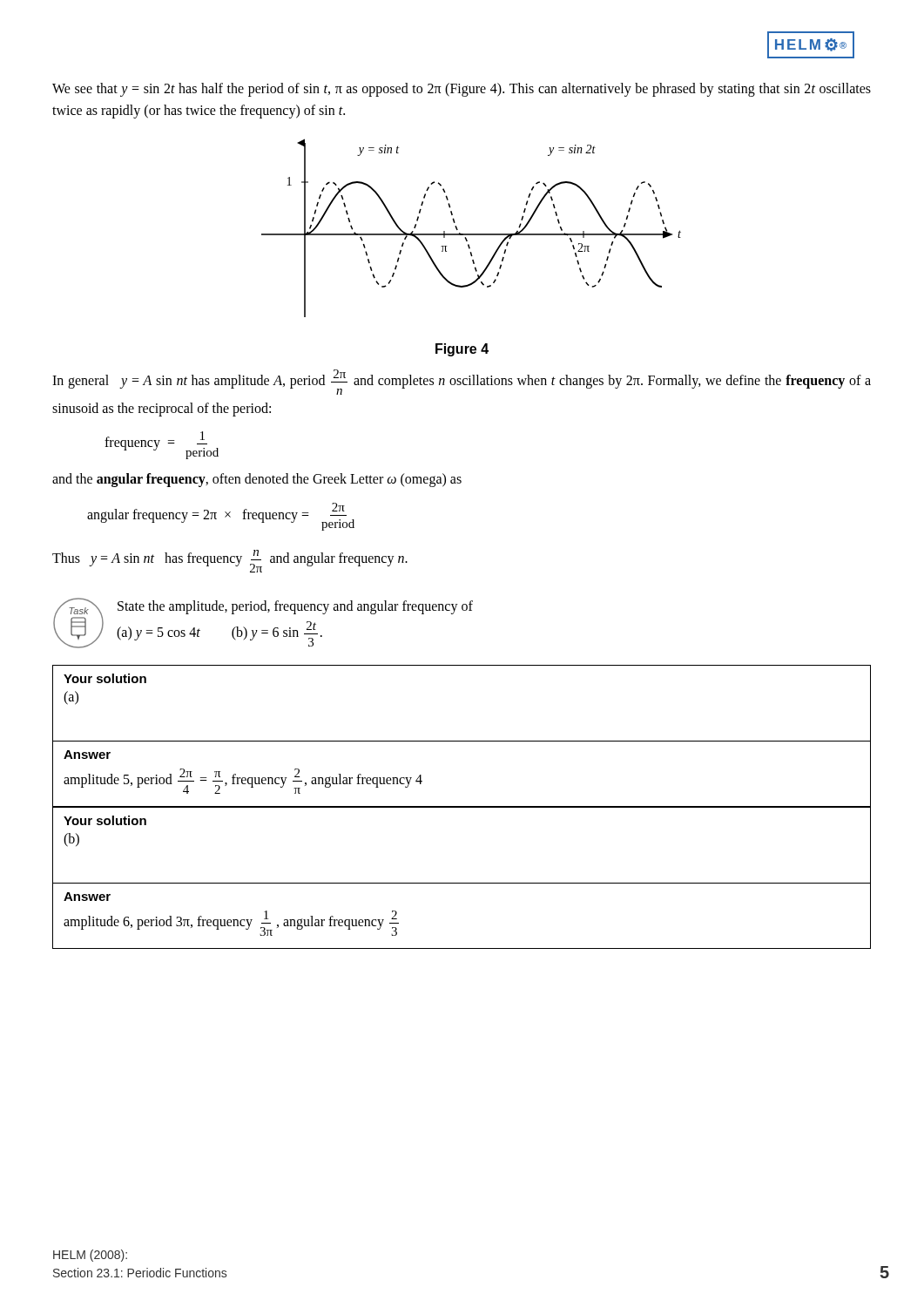This screenshot has width=924, height=1307.
Task: Click on the text block containing "Thus y = A sin nt has"
Action: [230, 561]
